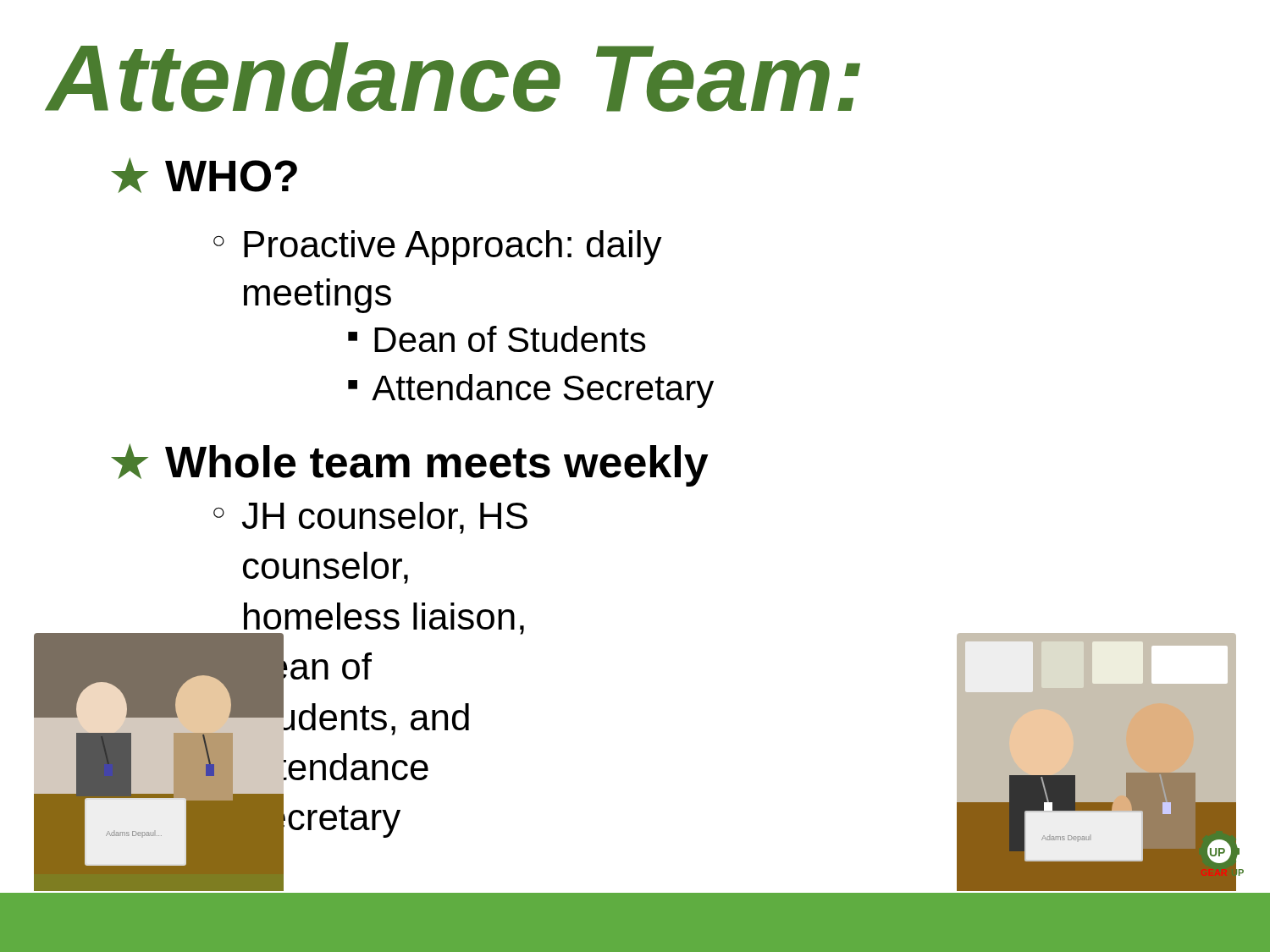The height and width of the screenshot is (952, 1270).
Task: Select the logo
Action: click(x=1219, y=857)
